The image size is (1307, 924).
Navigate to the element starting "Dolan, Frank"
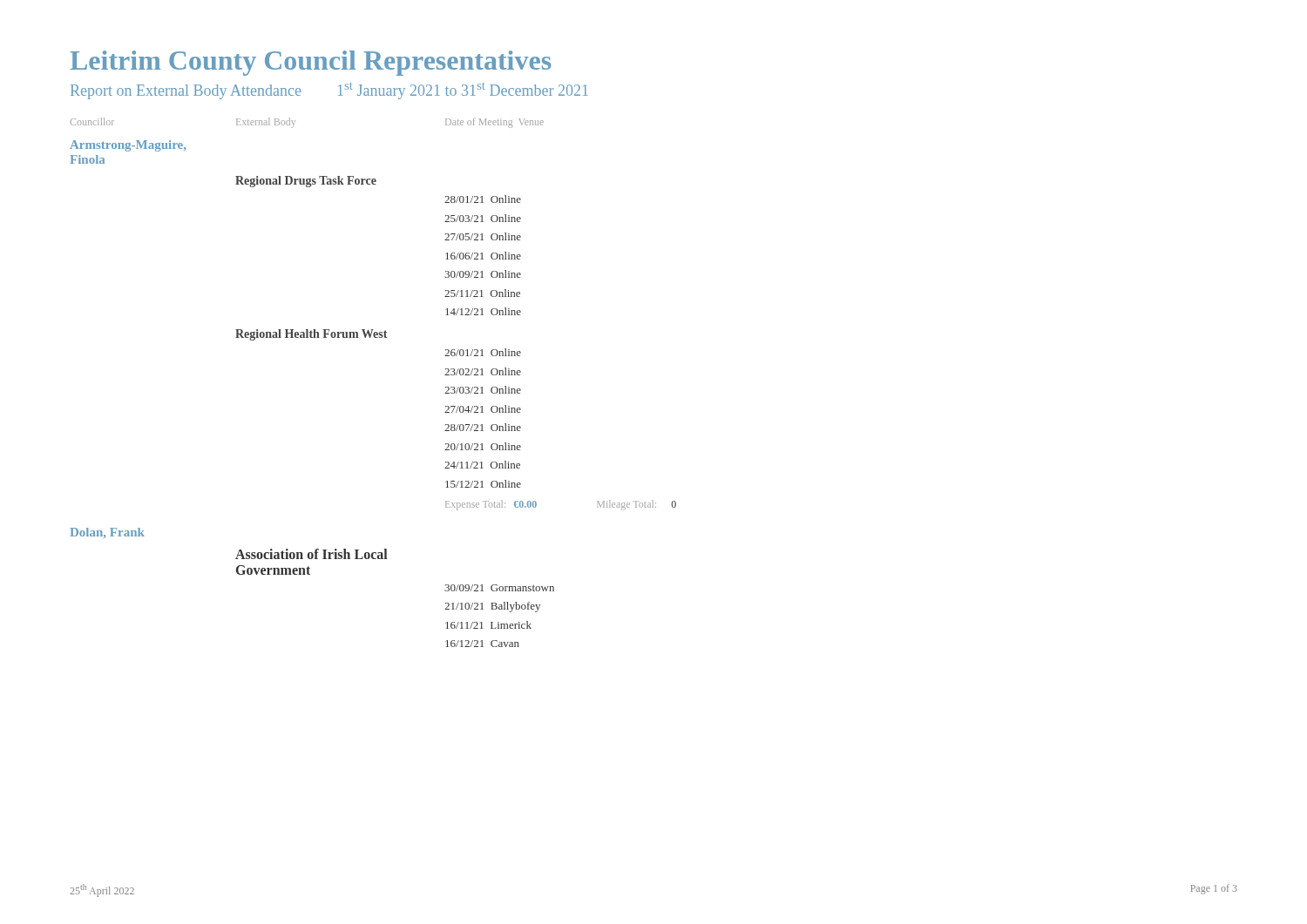point(108,533)
